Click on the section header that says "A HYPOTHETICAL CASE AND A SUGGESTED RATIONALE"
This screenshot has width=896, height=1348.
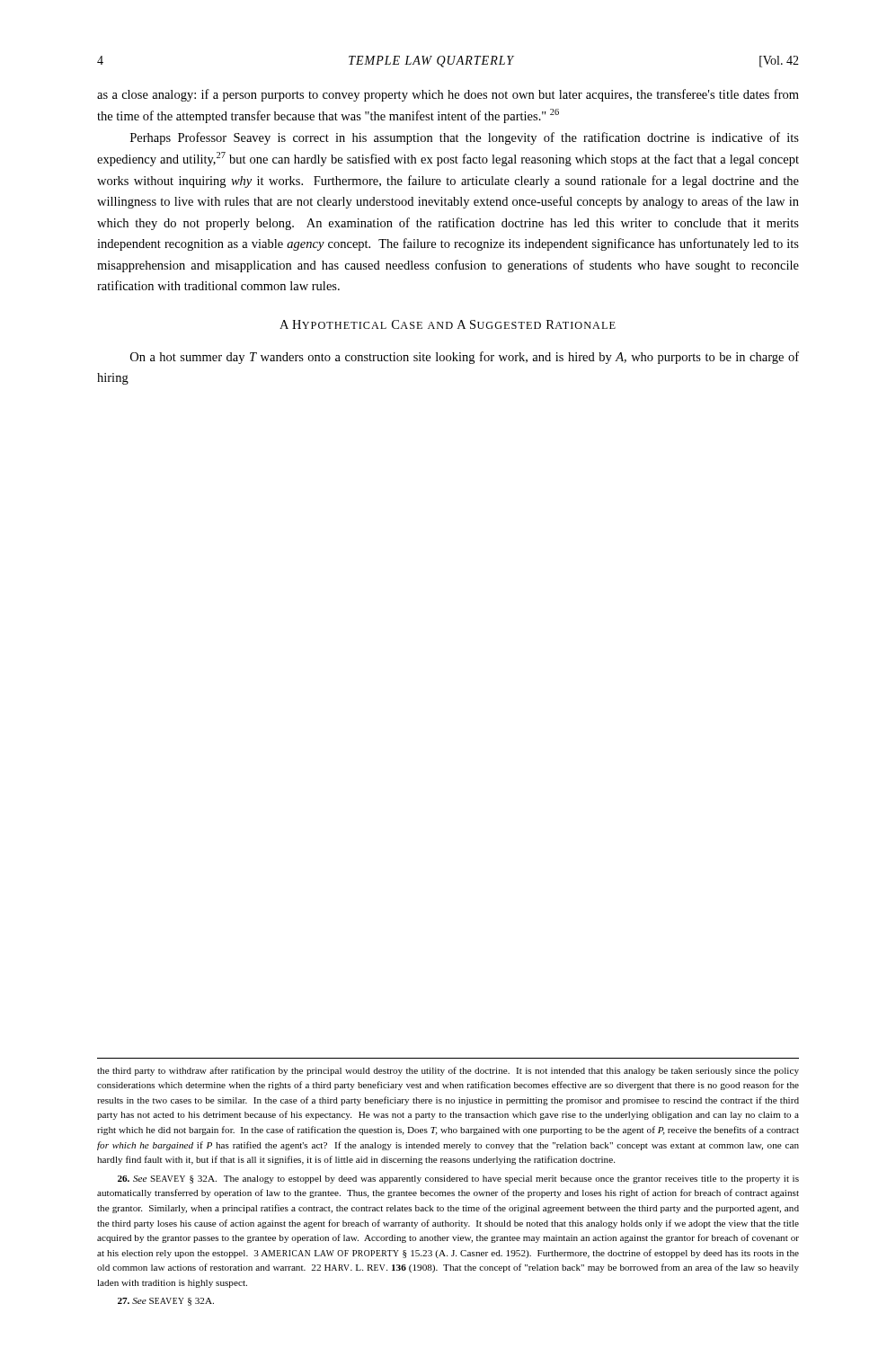coord(448,324)
